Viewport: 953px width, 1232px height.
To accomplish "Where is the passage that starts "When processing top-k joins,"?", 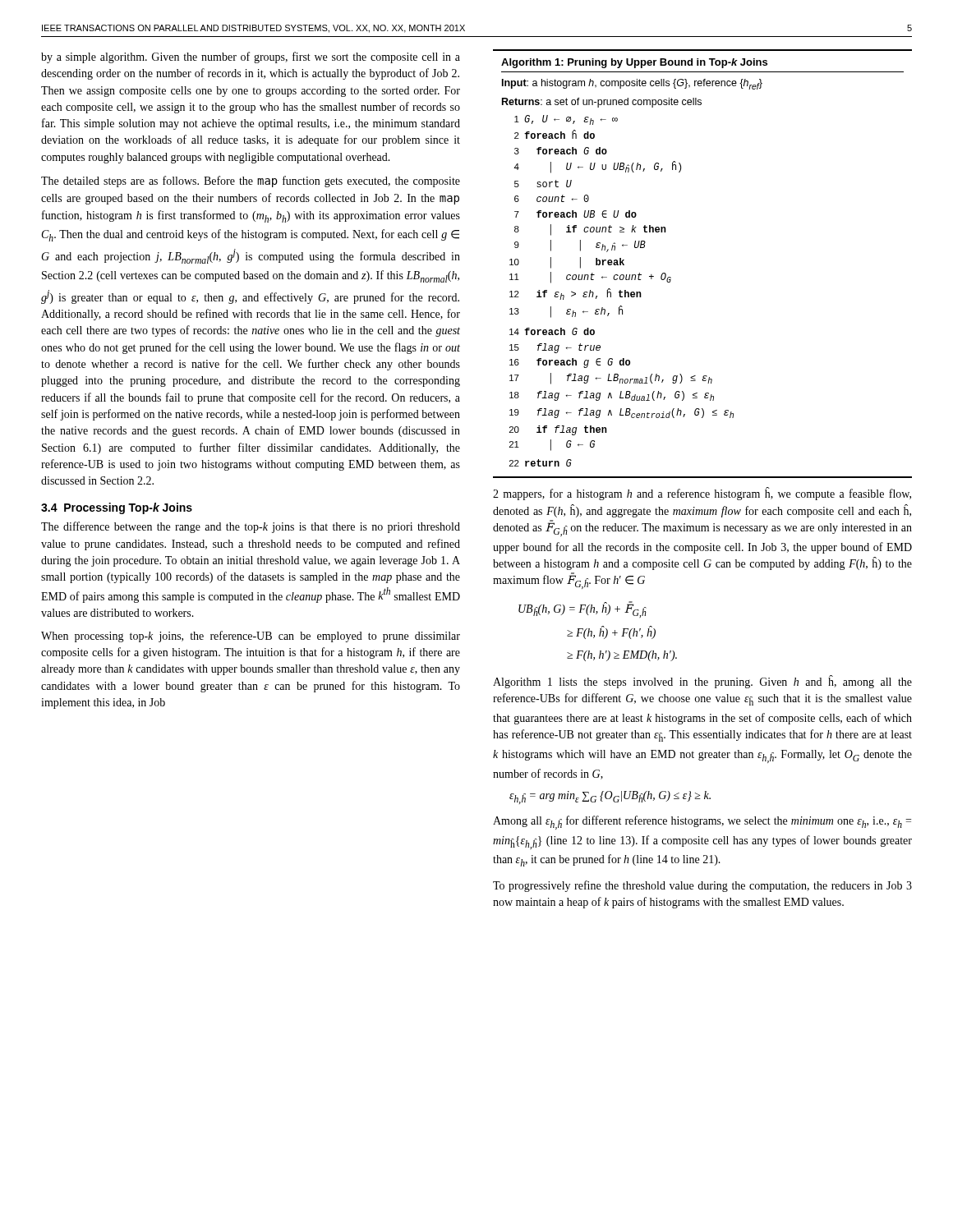I will tap(251, 670).
